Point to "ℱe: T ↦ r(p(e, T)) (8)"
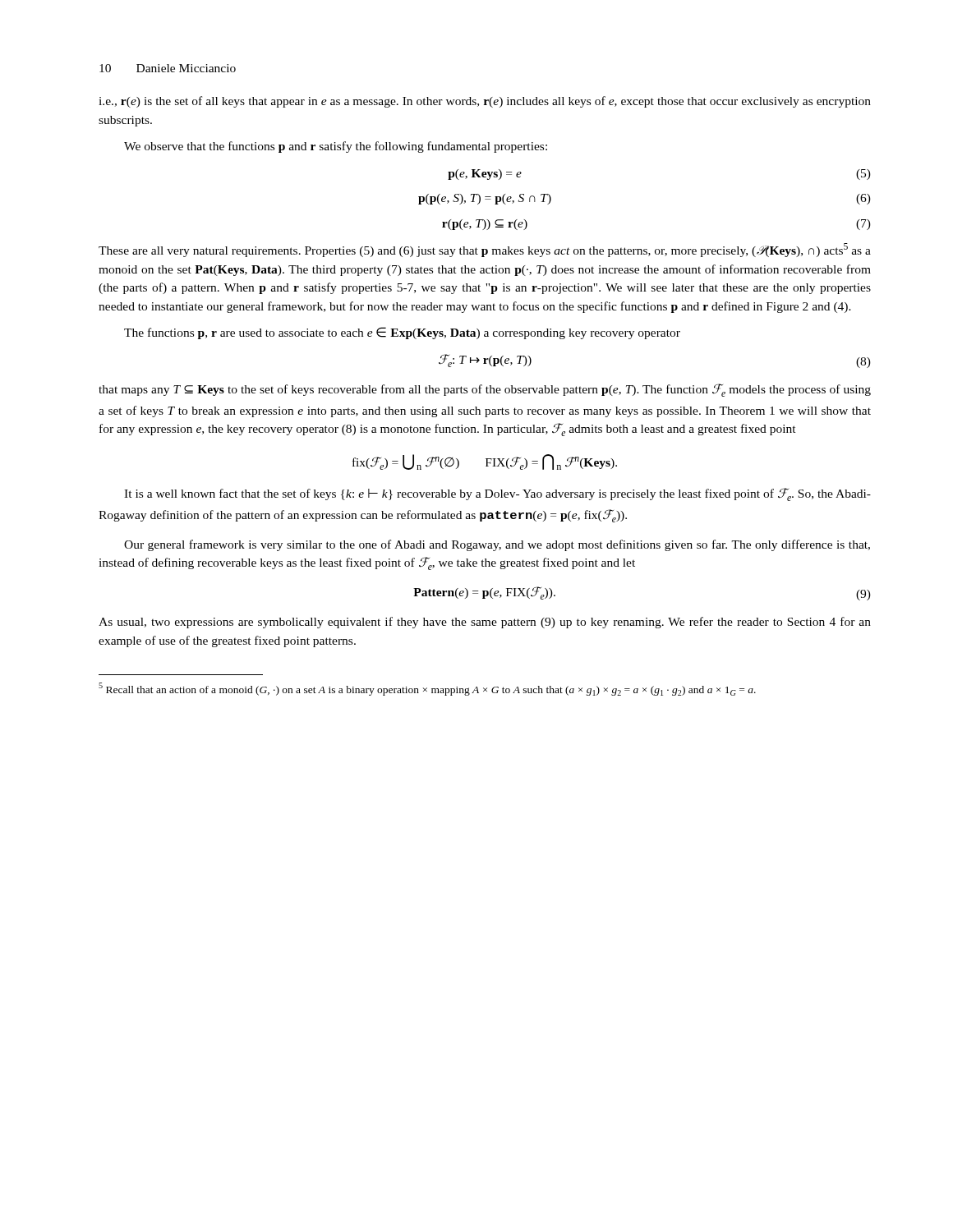This screenshot has height=1232, width=953. (485, 361)
